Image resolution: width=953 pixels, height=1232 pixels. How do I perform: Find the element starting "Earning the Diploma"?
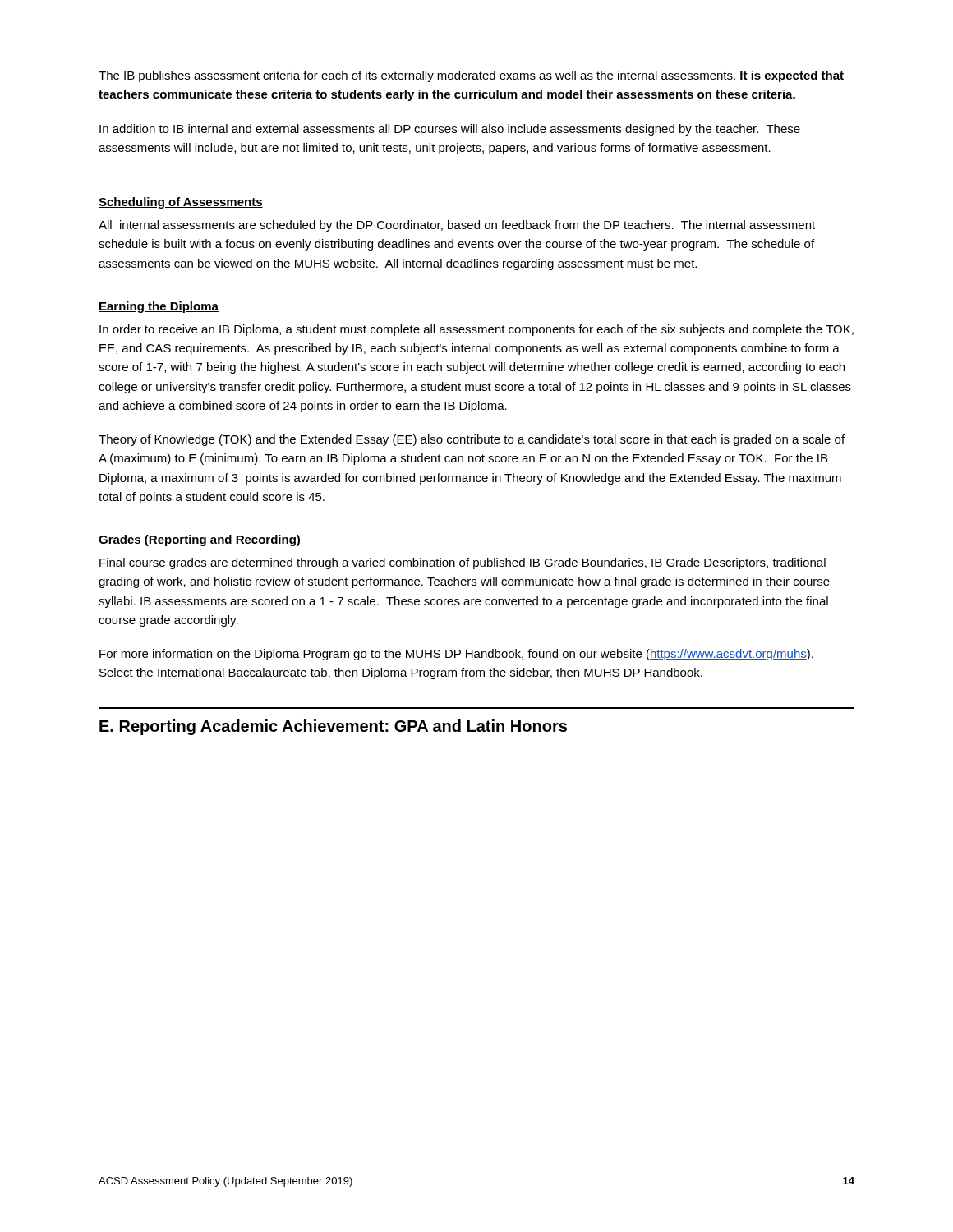pyautogui.click(x=158, y=306)
